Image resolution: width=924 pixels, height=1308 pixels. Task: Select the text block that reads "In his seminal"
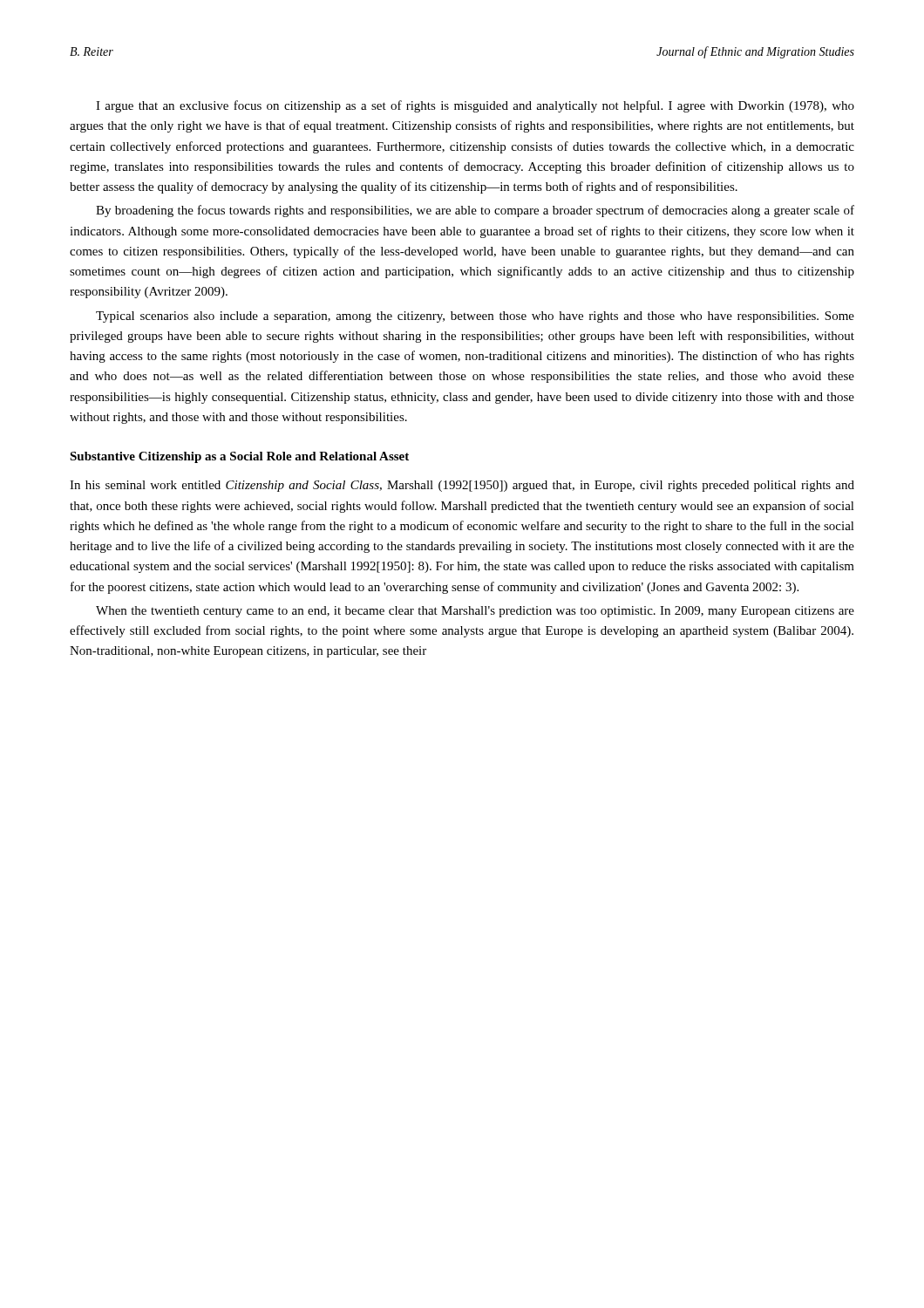[462, 536]
